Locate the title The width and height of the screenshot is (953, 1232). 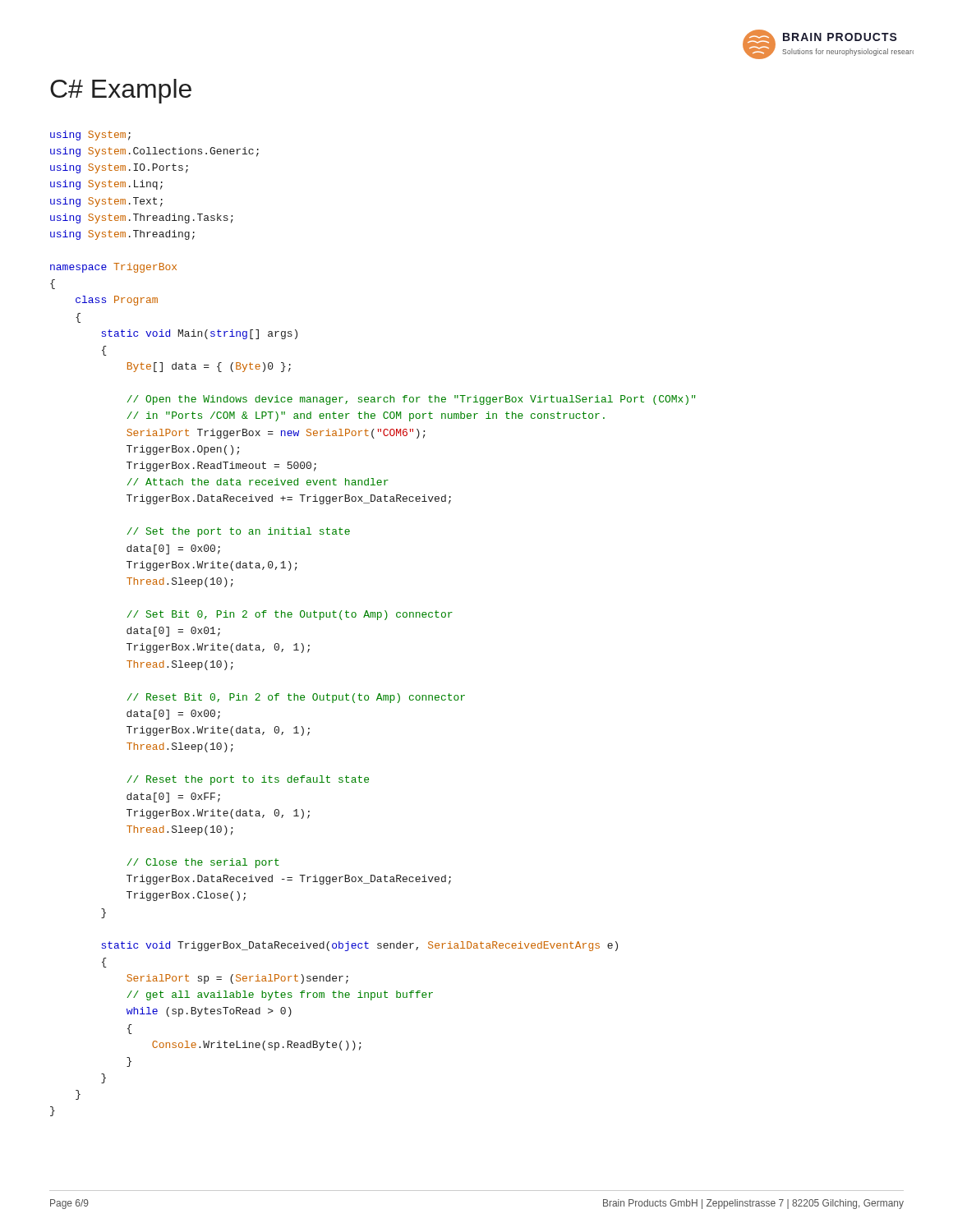[121, 89]
